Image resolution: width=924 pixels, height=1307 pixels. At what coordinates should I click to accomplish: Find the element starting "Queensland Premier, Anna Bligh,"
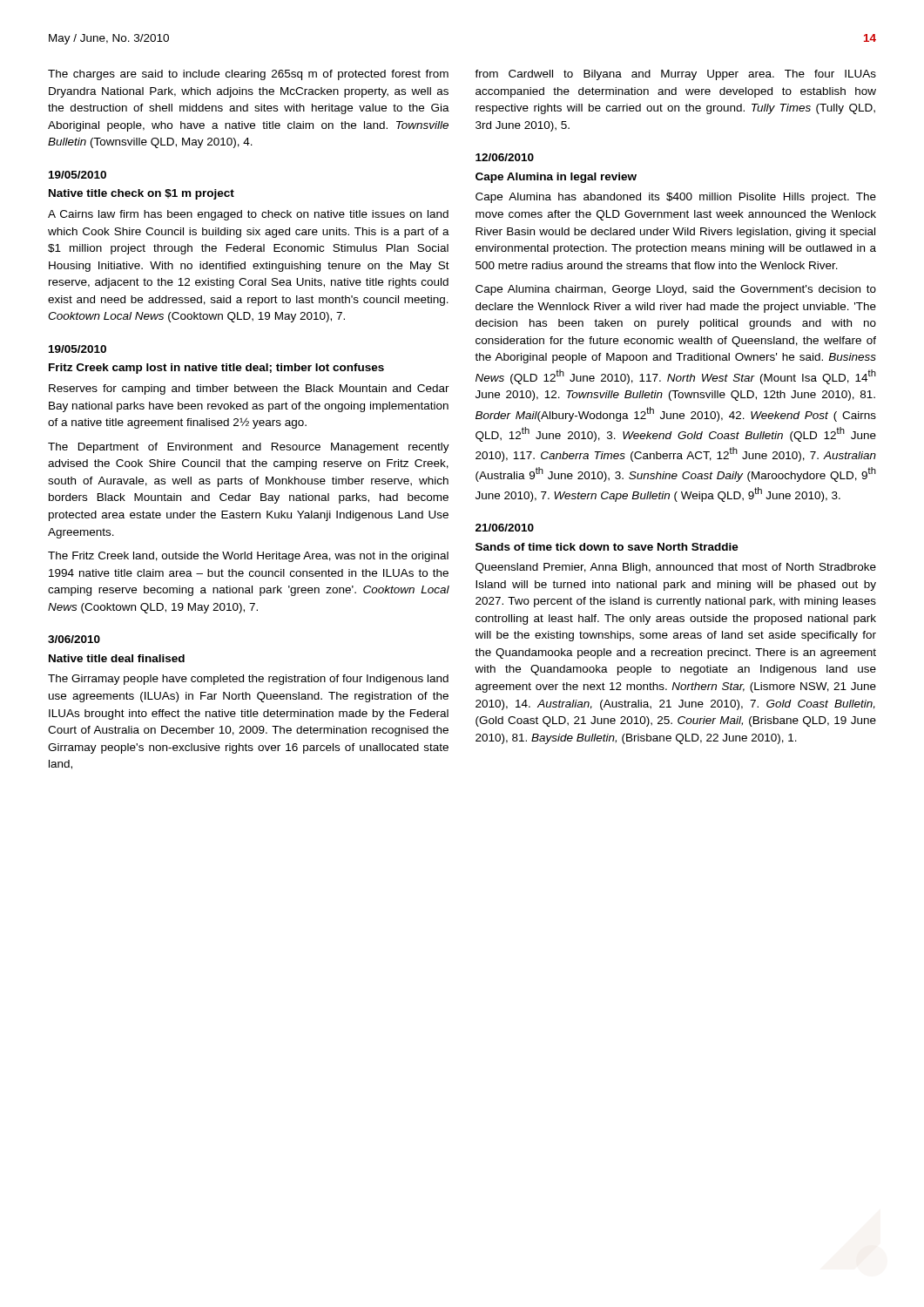pyautogui.click(x=676, y=652)
